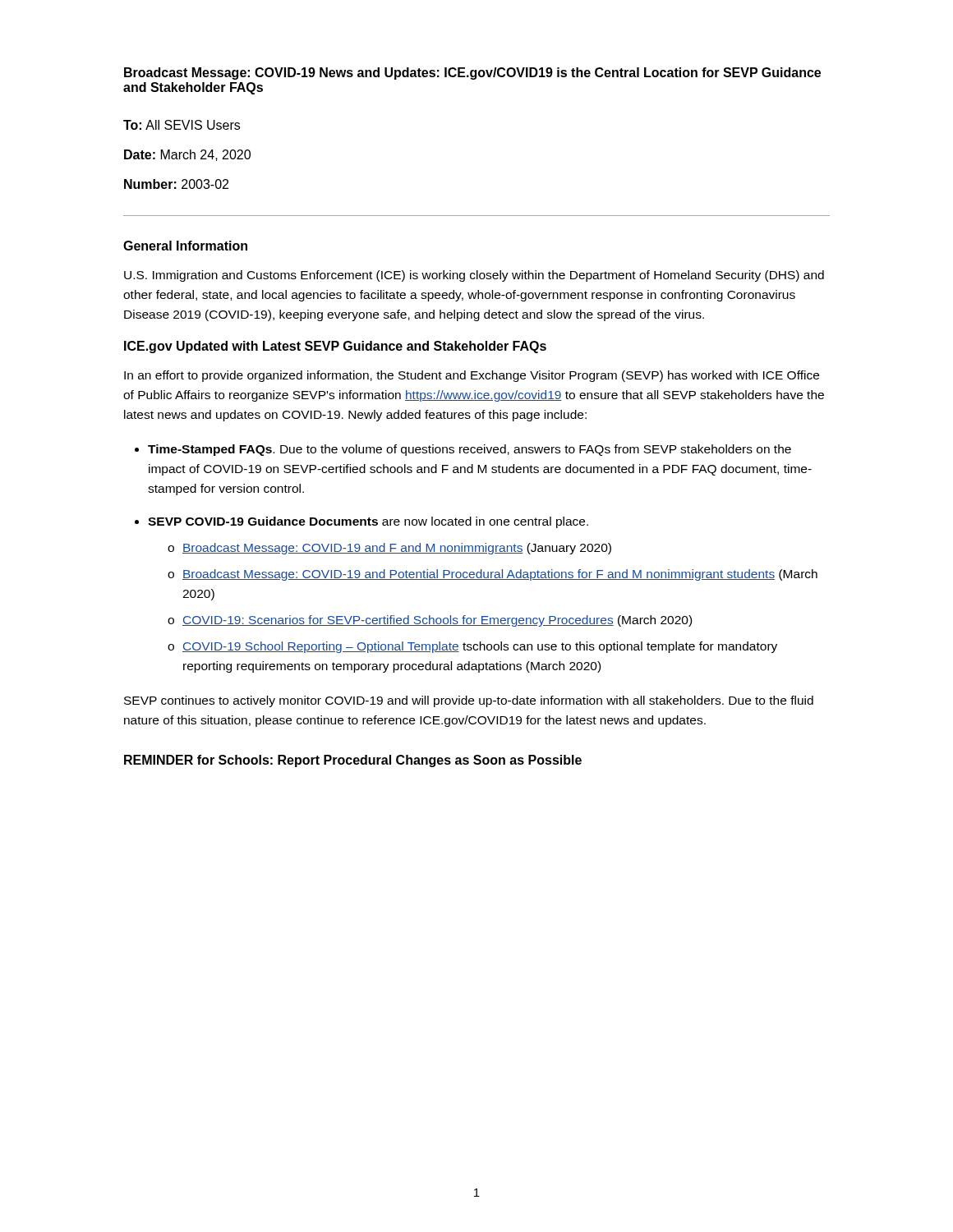
Task: Point to the block beginning "SEVP continues to actively monitor COVID-19"
Action: (469, 710)
